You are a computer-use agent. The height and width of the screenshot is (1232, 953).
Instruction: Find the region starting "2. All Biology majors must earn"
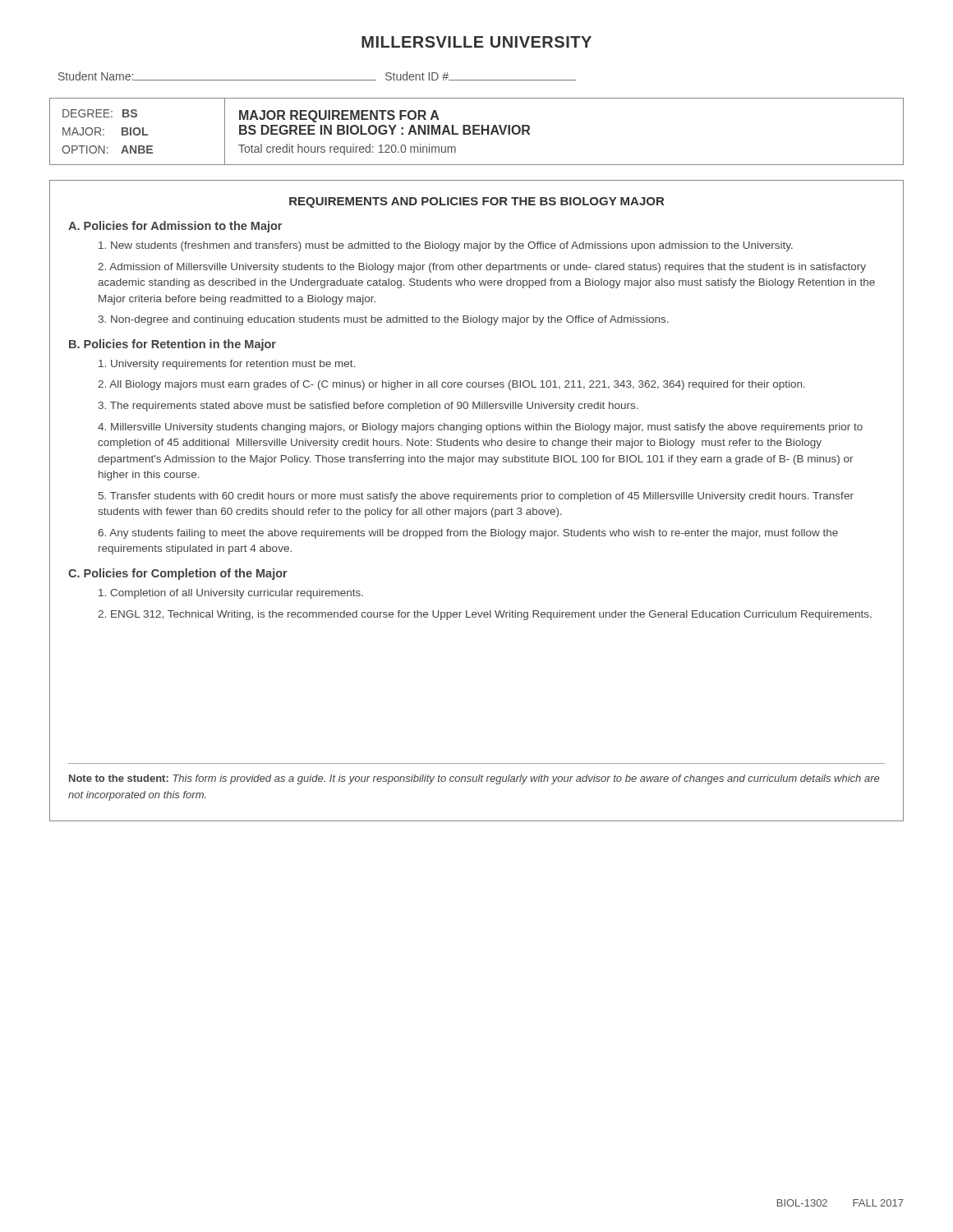(452, 384)
